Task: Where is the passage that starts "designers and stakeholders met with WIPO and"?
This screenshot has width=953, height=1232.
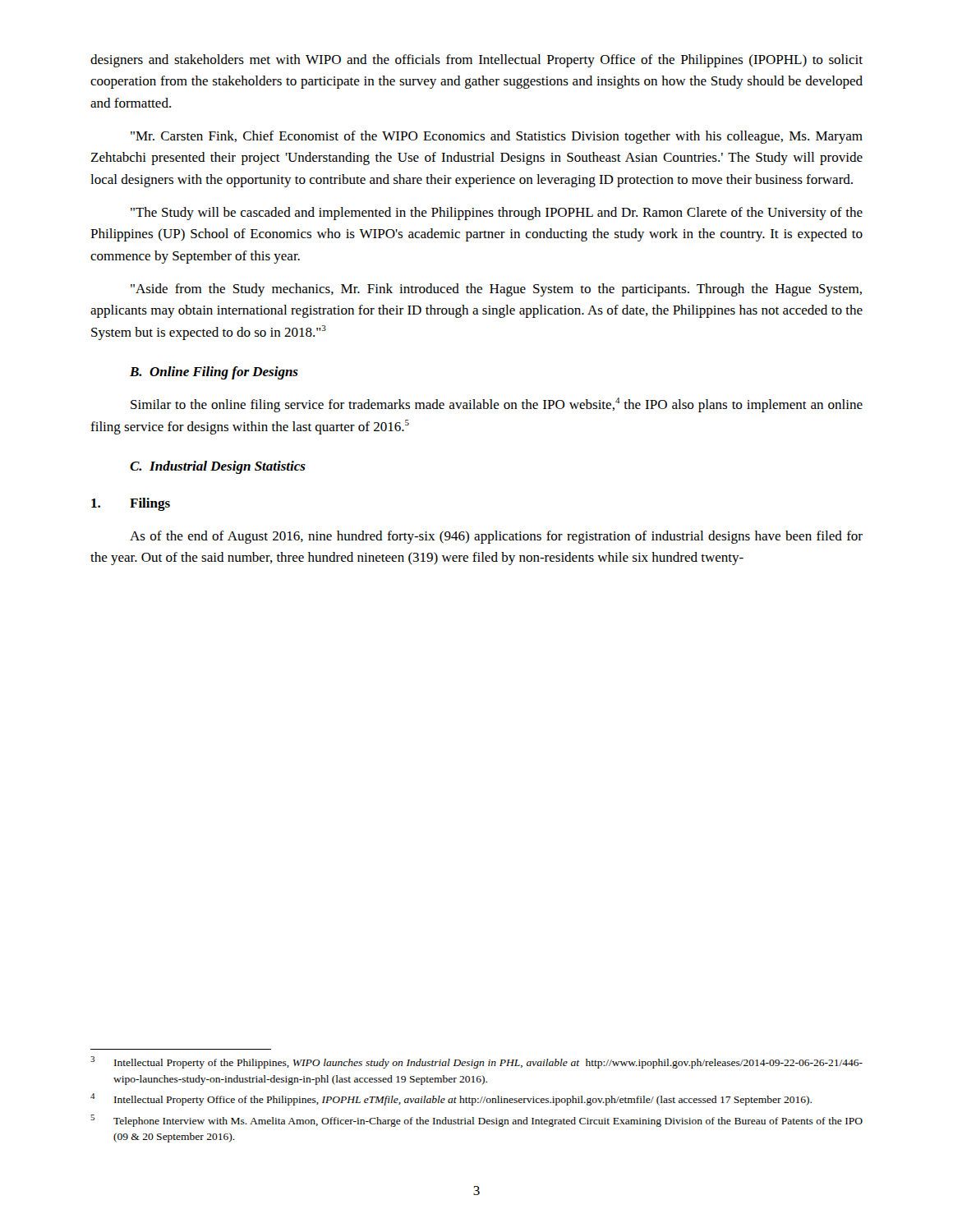Action: pos(476,82)
